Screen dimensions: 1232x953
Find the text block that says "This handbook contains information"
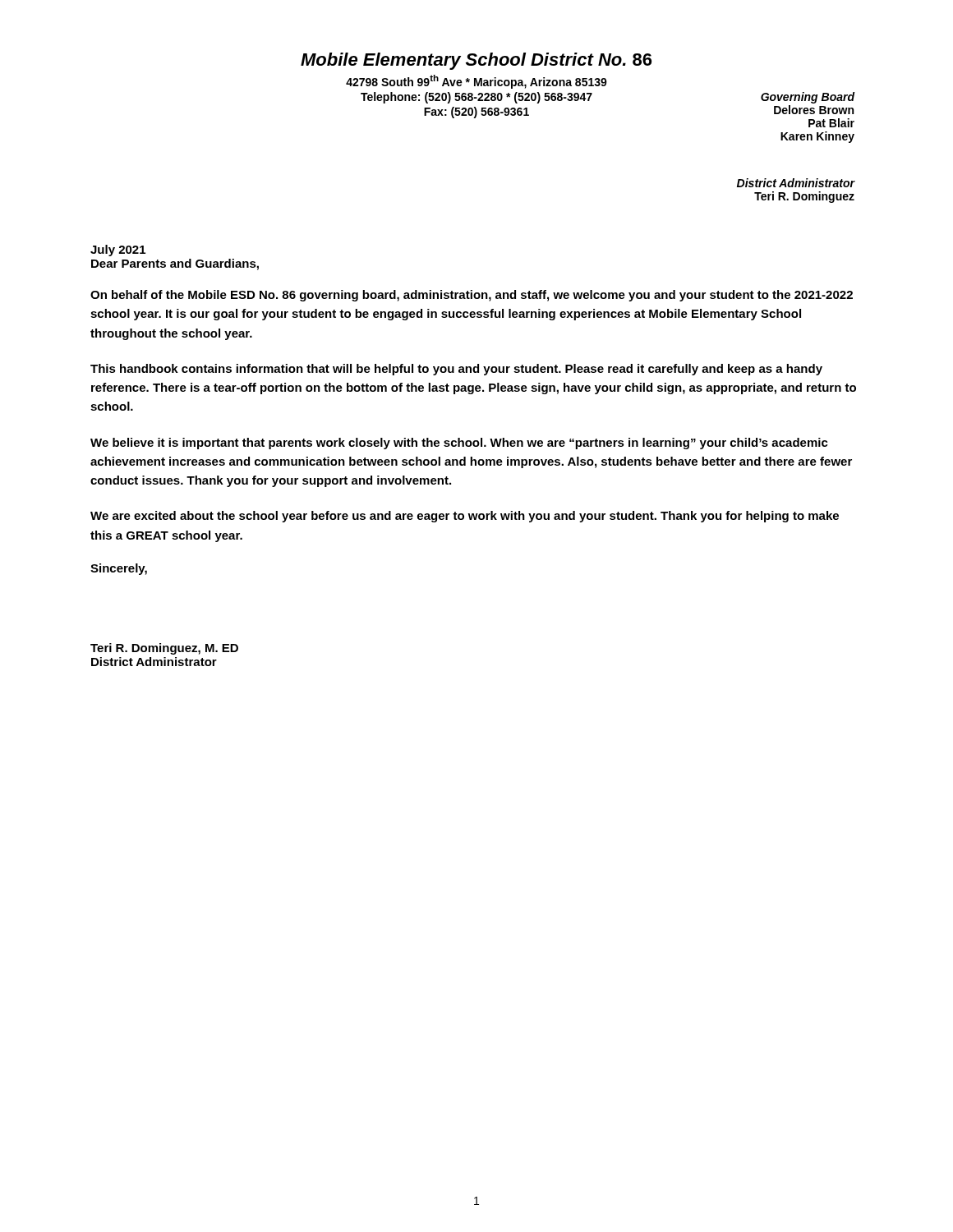coord(476,387)
